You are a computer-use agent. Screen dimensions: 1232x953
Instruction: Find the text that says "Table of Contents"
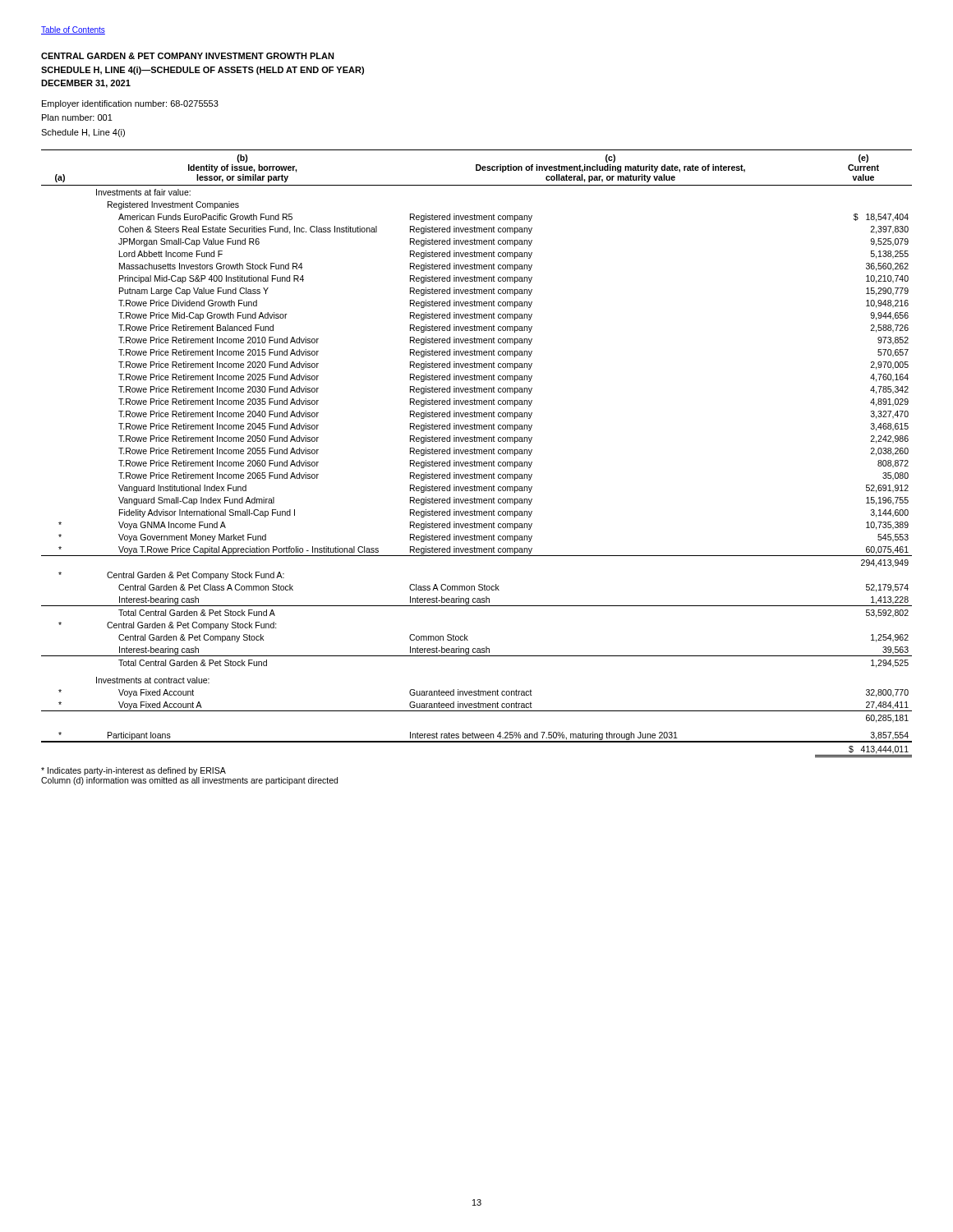(73, 30)
